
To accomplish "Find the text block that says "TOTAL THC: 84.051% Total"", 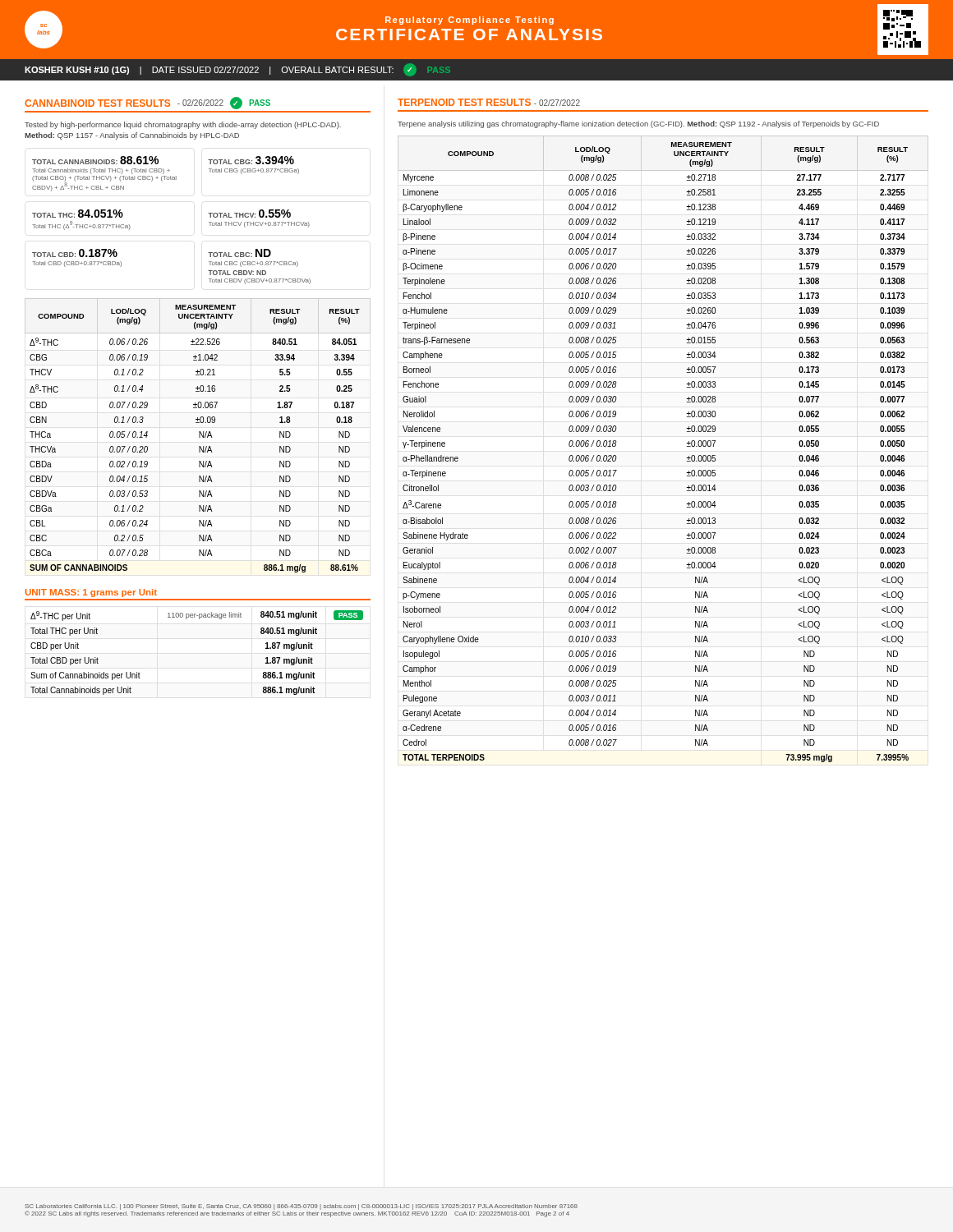I will (x=109, y=219).
